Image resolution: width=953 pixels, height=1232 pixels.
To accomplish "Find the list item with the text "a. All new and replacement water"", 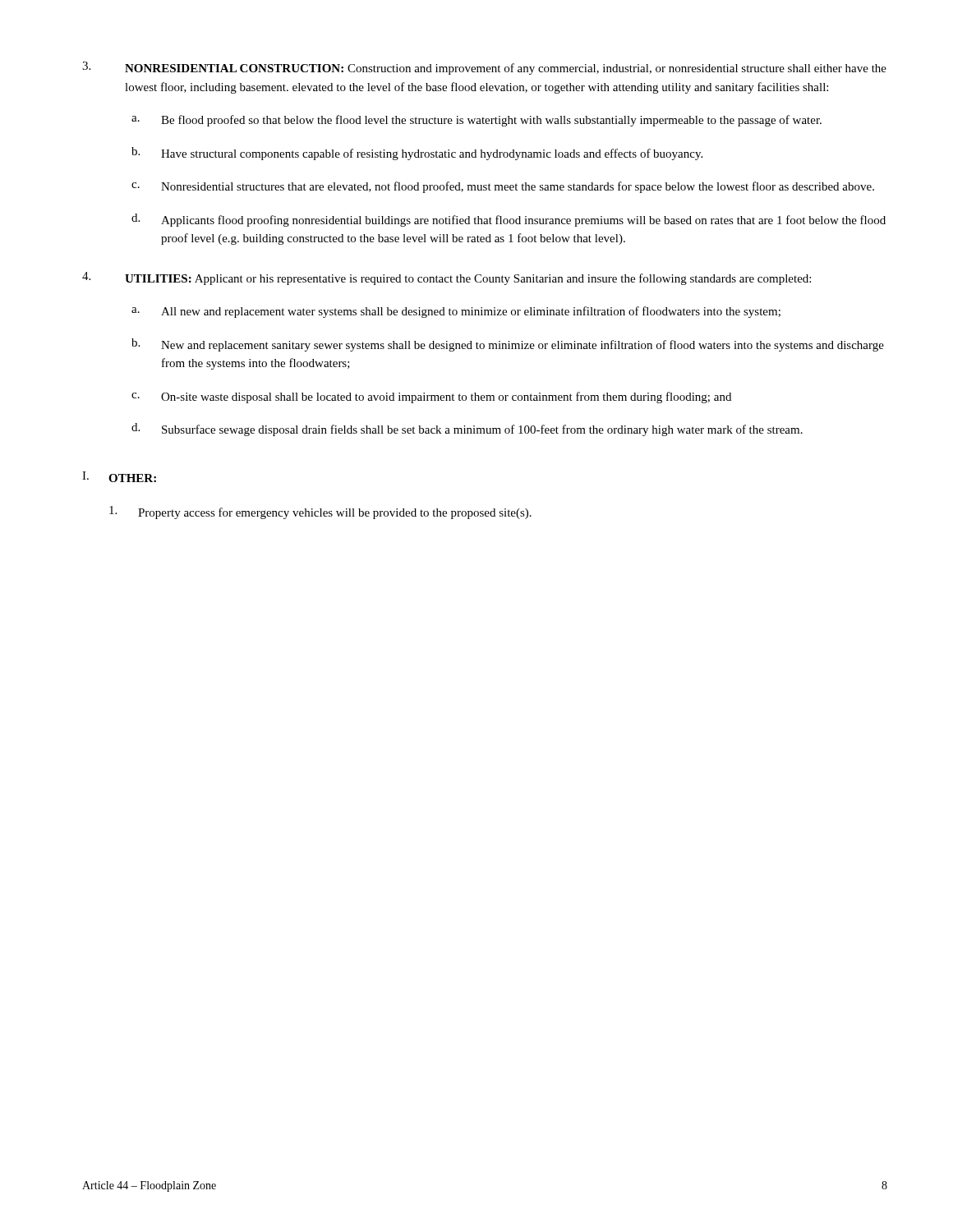I will pyautogui.click(x=509, y=311).
